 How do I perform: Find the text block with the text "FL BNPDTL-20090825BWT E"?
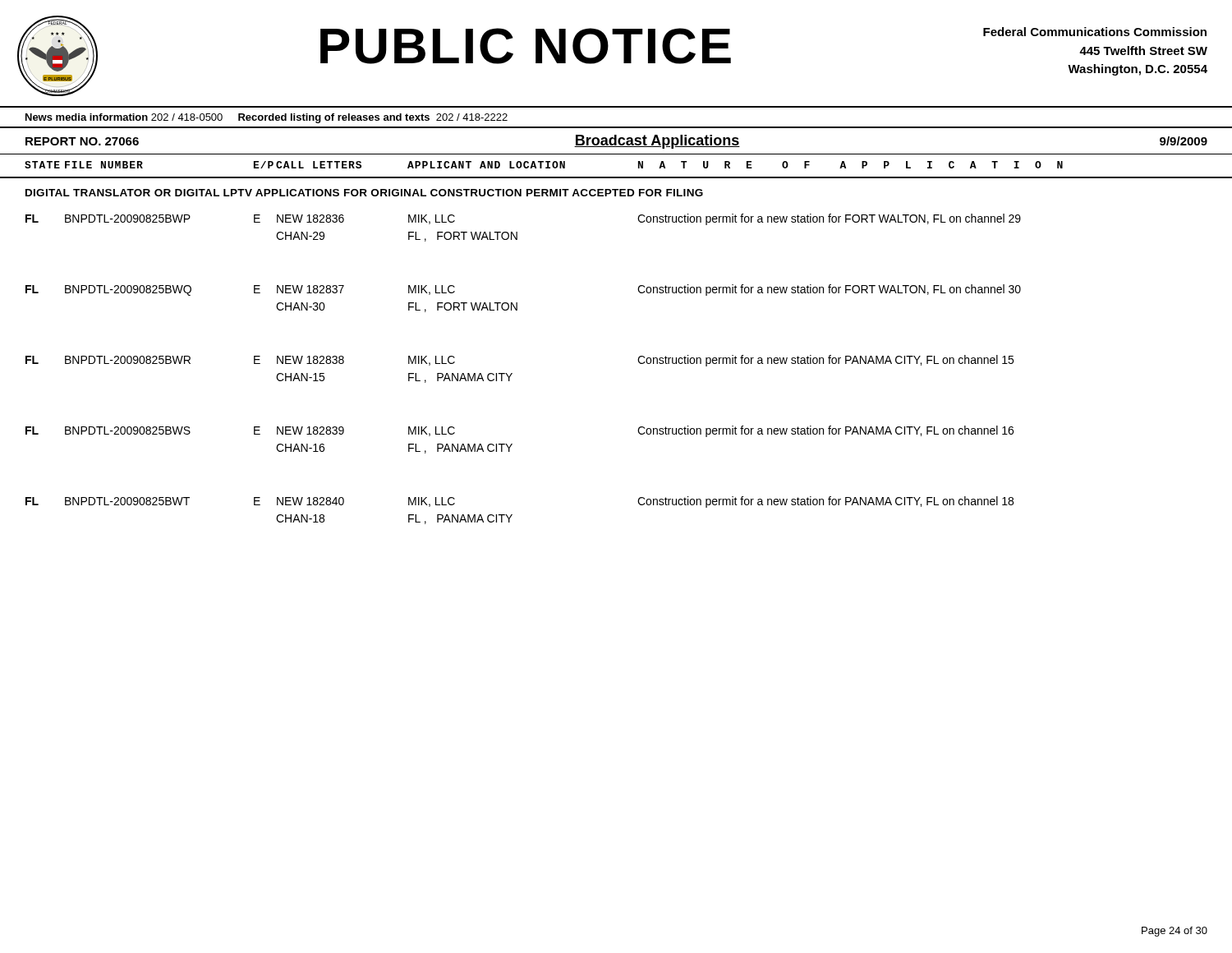(x=128, y=502)
